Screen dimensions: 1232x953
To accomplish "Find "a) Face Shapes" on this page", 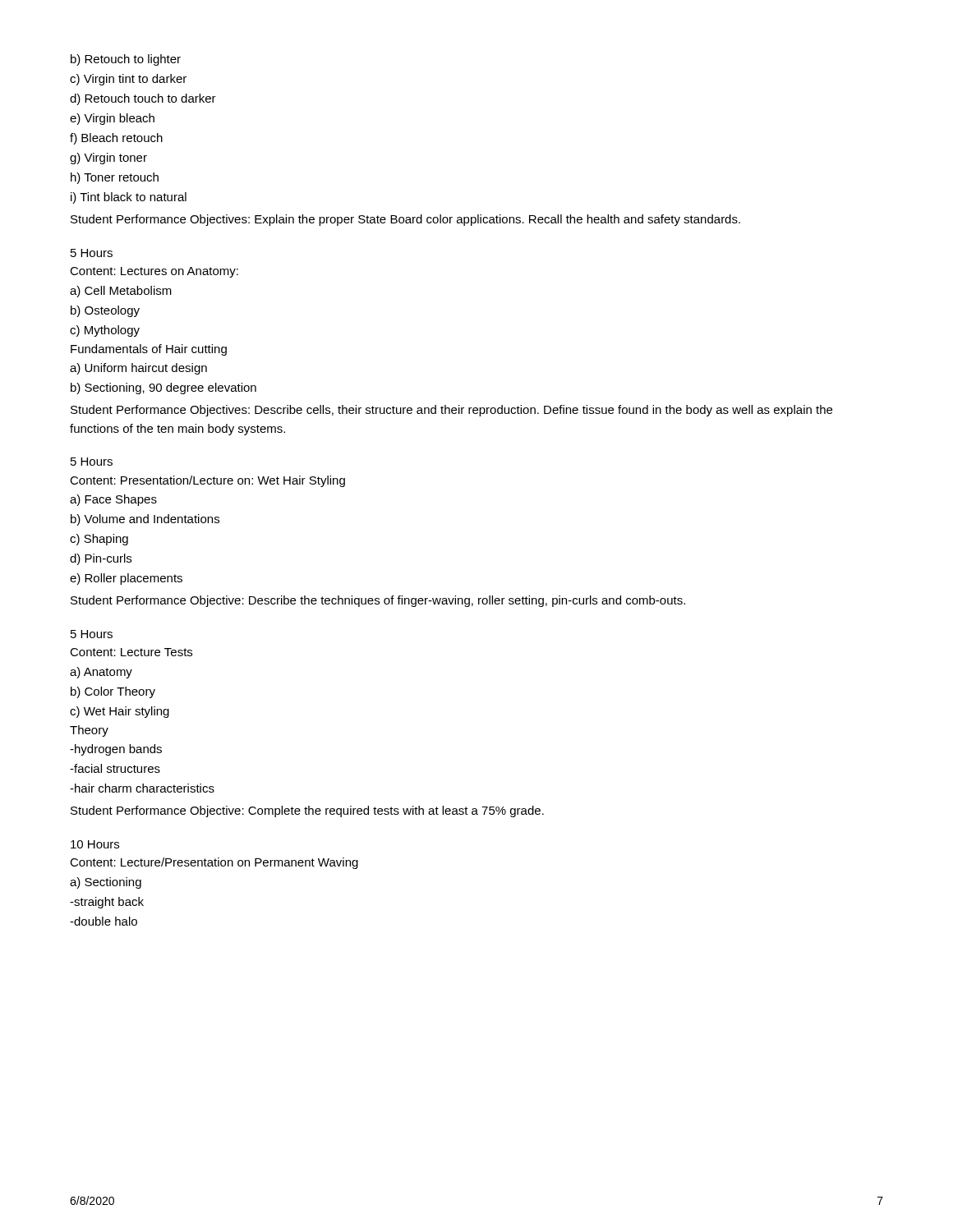I will click(113, 499).
